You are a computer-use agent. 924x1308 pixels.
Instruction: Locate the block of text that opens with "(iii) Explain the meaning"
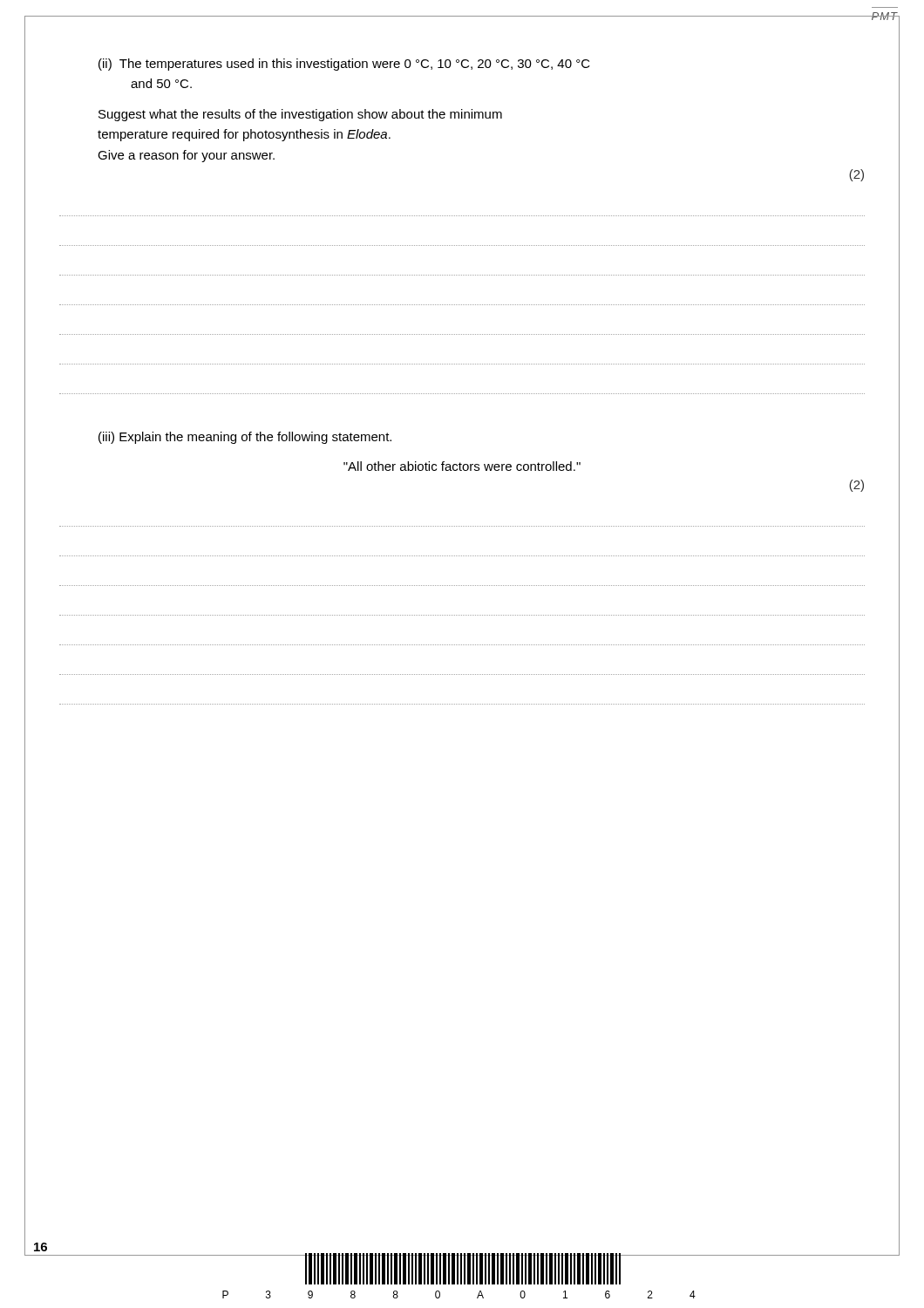click(x=462, y=566)
